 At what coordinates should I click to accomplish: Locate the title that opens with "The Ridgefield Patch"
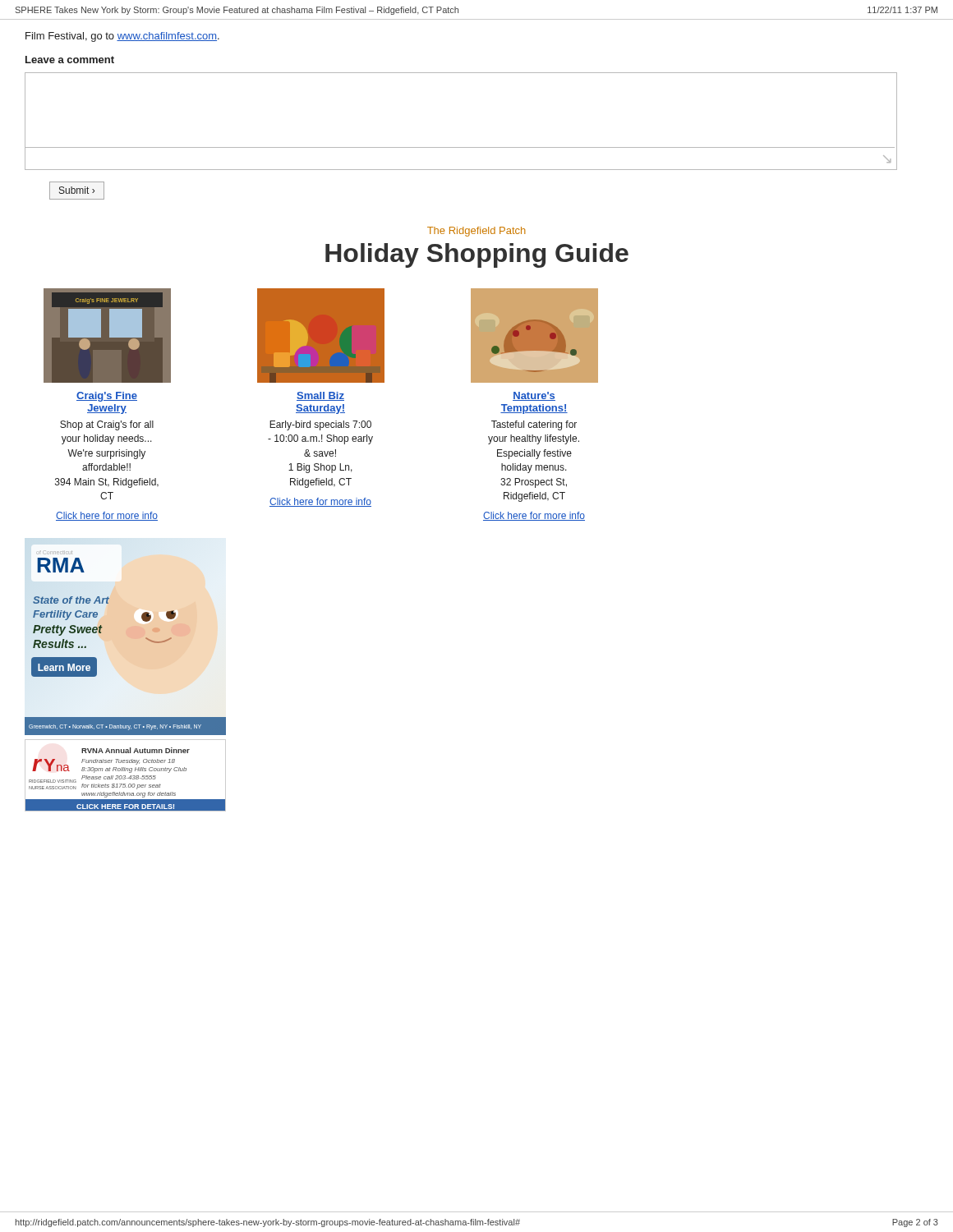[476, 246]
